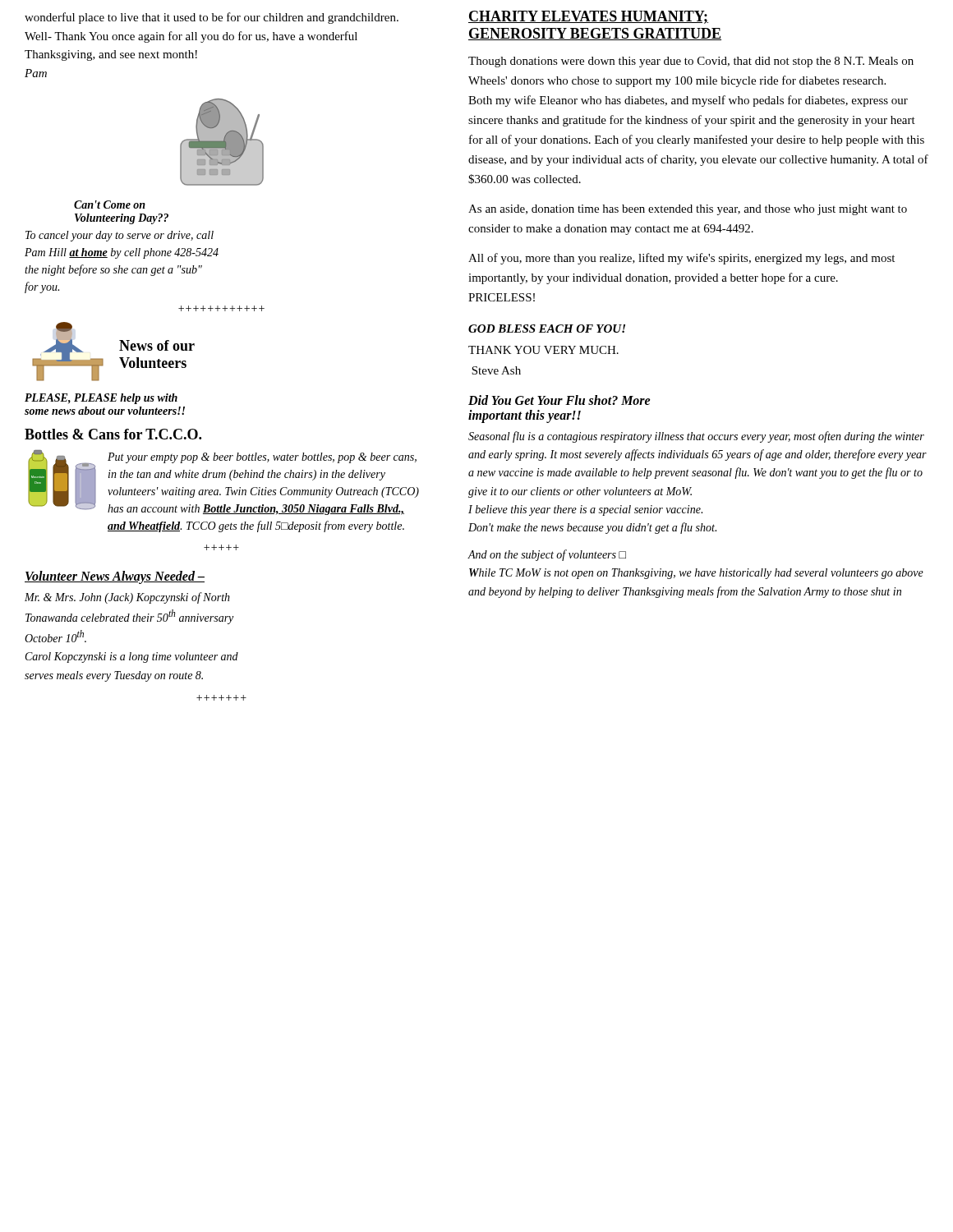Select the block starting "CHARITY ELEVATES HUMANITY; GENEROSITY BEGETS GRATITUDE"
Image resolution: width=953 pixels, height=1232 pixels.
point(595,25)
